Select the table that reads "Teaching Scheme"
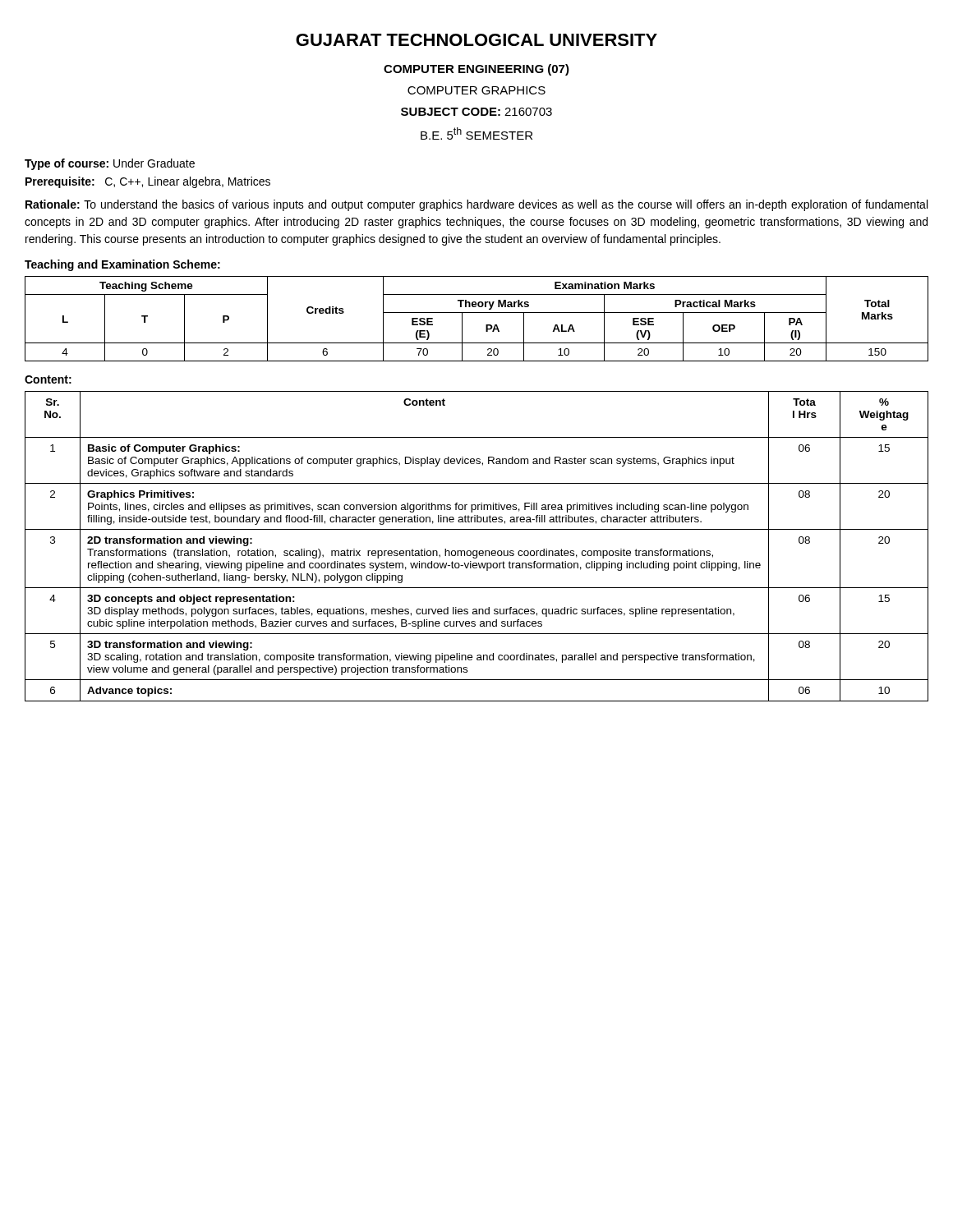Image resolution: width=953 pixels, height=1232 pixels. point(476,319)
